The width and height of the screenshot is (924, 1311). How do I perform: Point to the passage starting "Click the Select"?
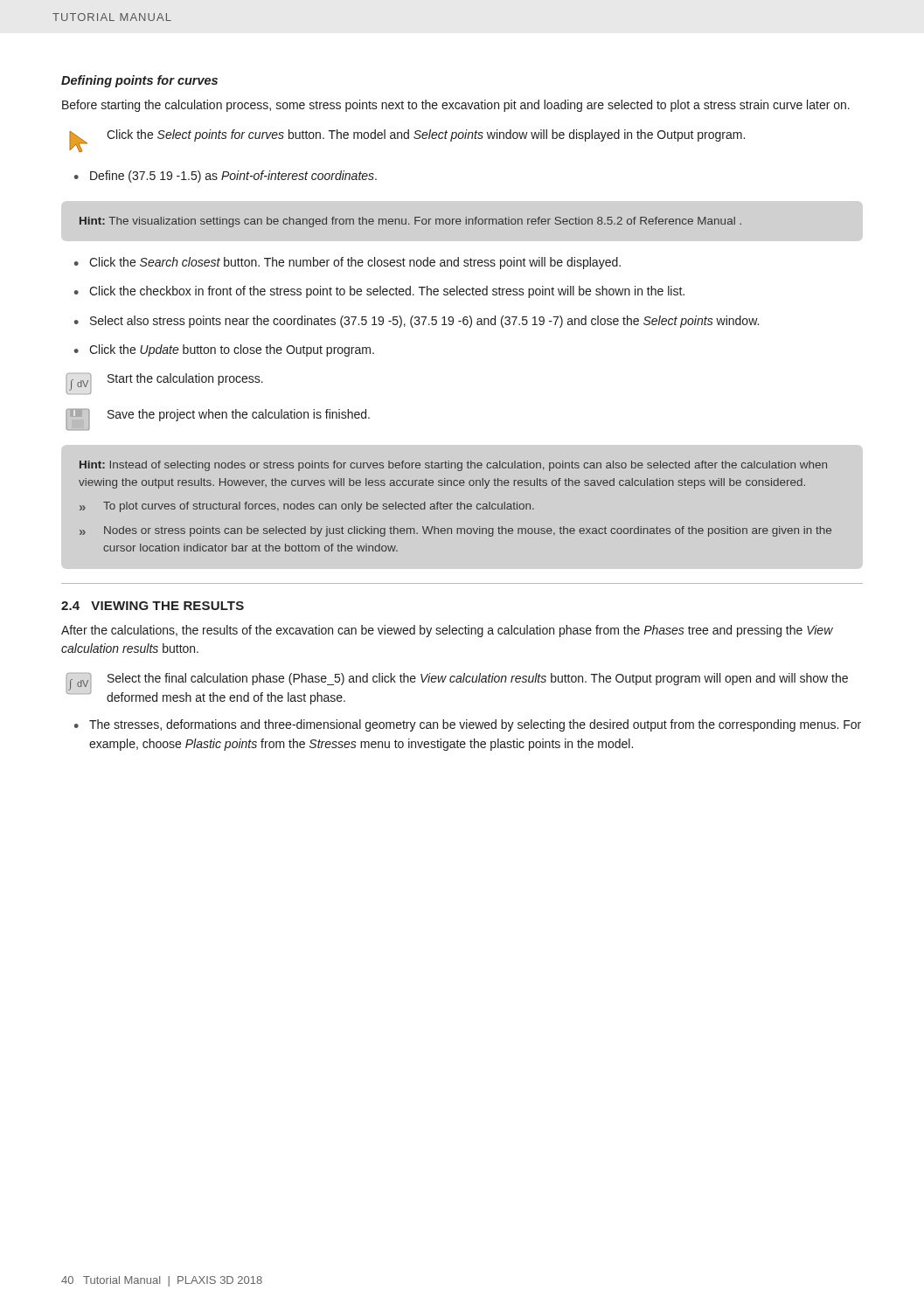click(464, 142)
